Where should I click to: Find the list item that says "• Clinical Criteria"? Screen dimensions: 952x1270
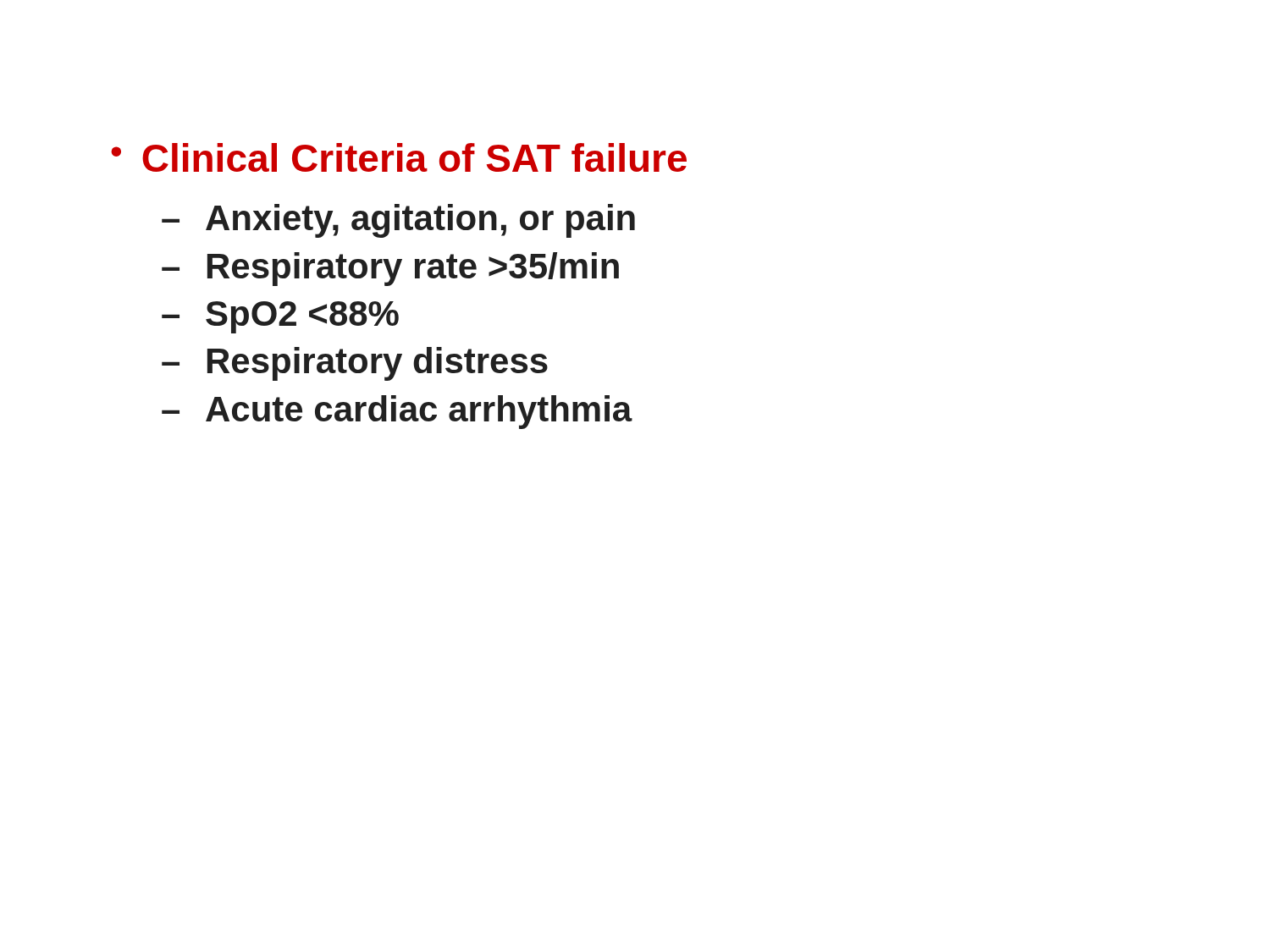pyautogui.click(x=399, y=159)
